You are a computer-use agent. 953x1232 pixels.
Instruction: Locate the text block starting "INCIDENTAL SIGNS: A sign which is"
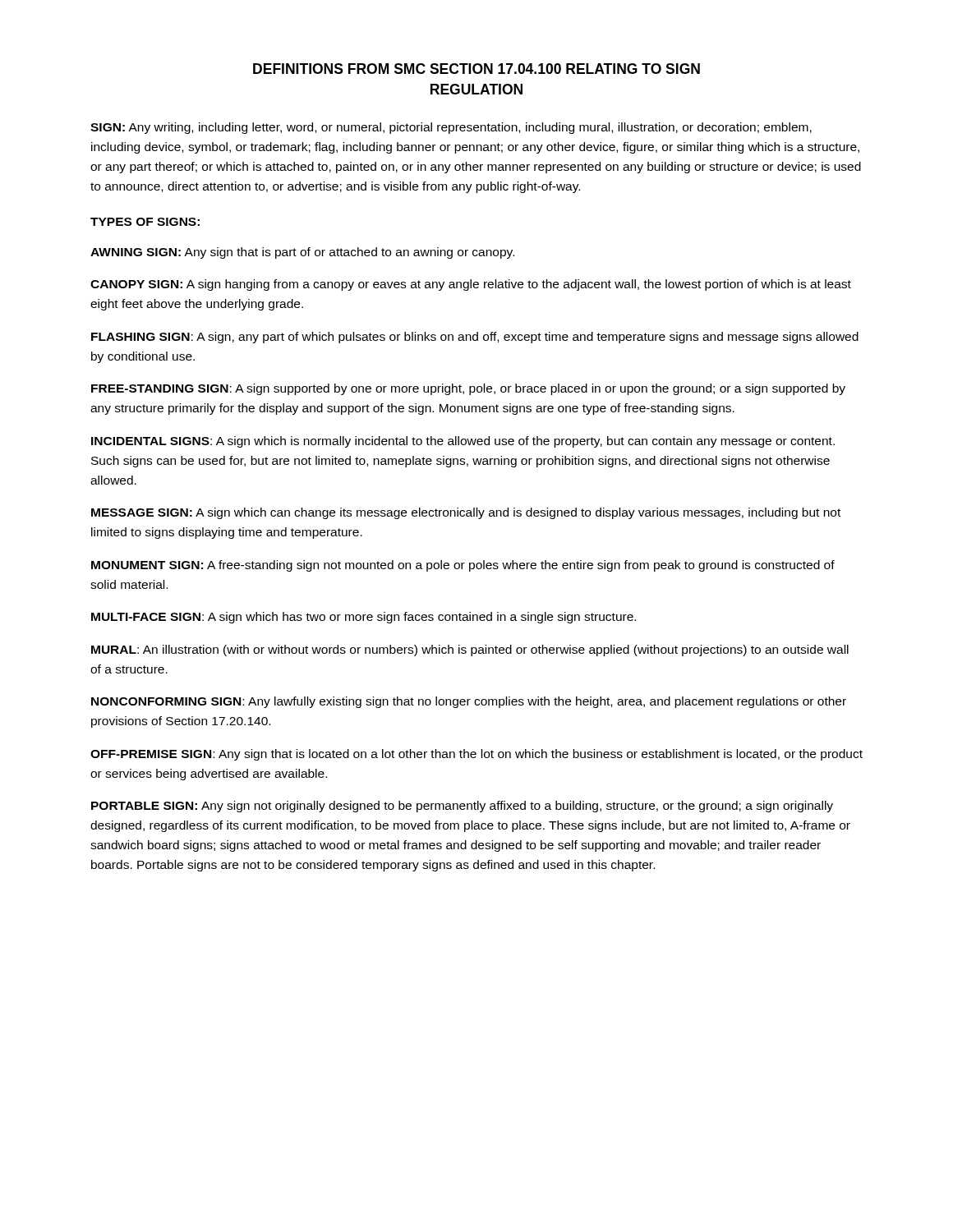(476, 461)
